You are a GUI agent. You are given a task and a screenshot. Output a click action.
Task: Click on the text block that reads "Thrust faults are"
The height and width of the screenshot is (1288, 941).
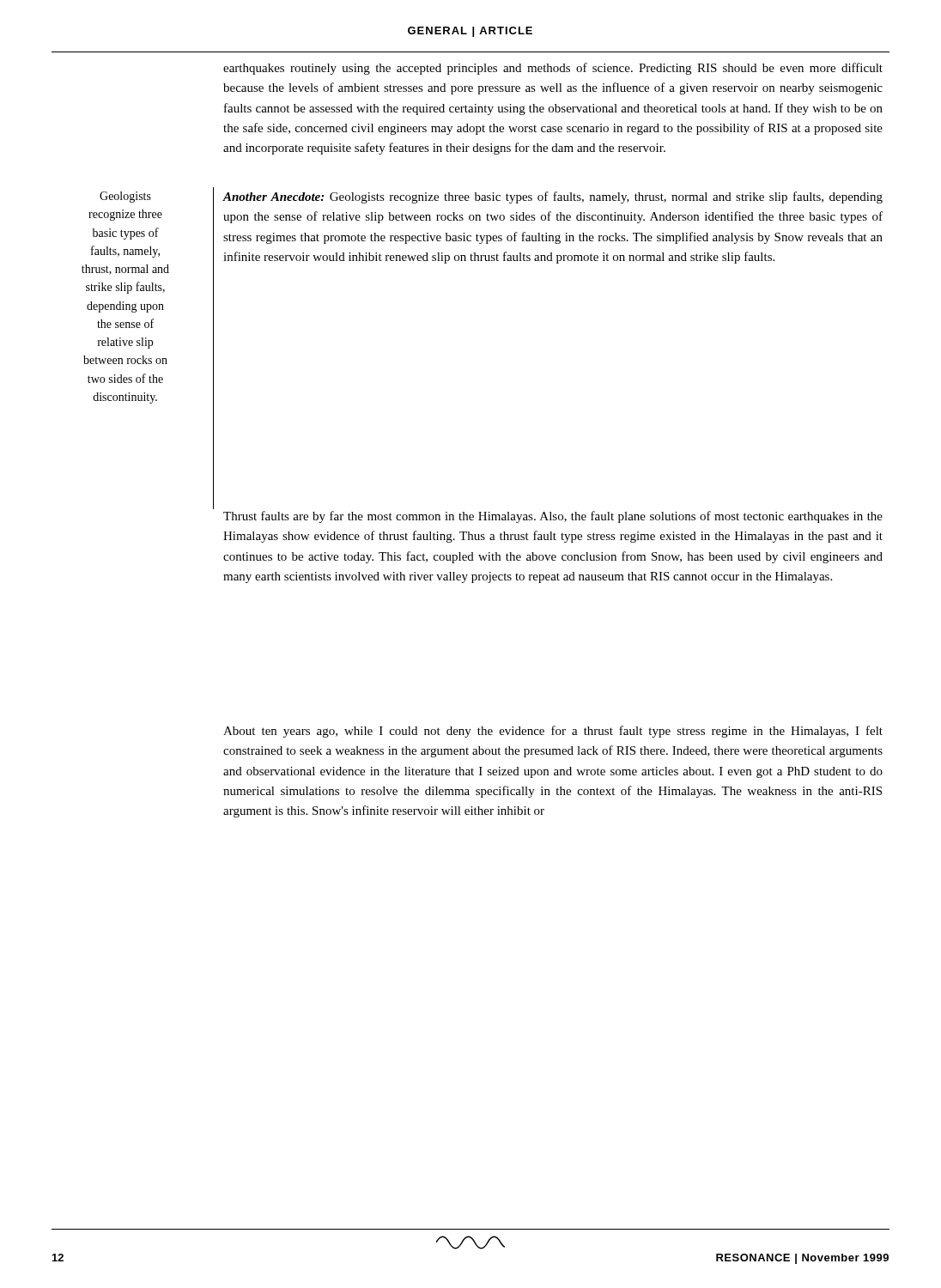pyautogui.click(x=553, y=546)
